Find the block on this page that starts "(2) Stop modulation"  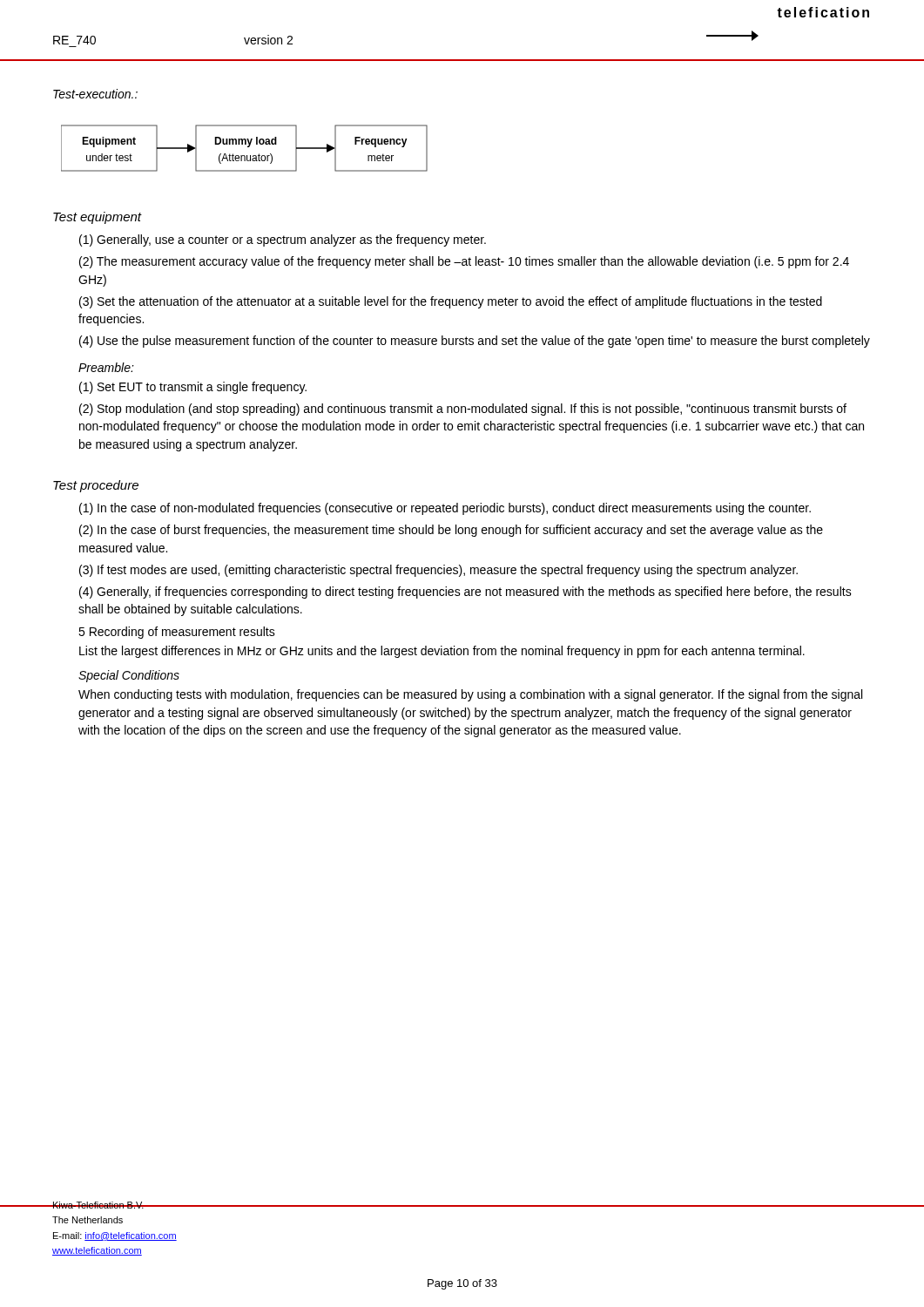point(472,426)
